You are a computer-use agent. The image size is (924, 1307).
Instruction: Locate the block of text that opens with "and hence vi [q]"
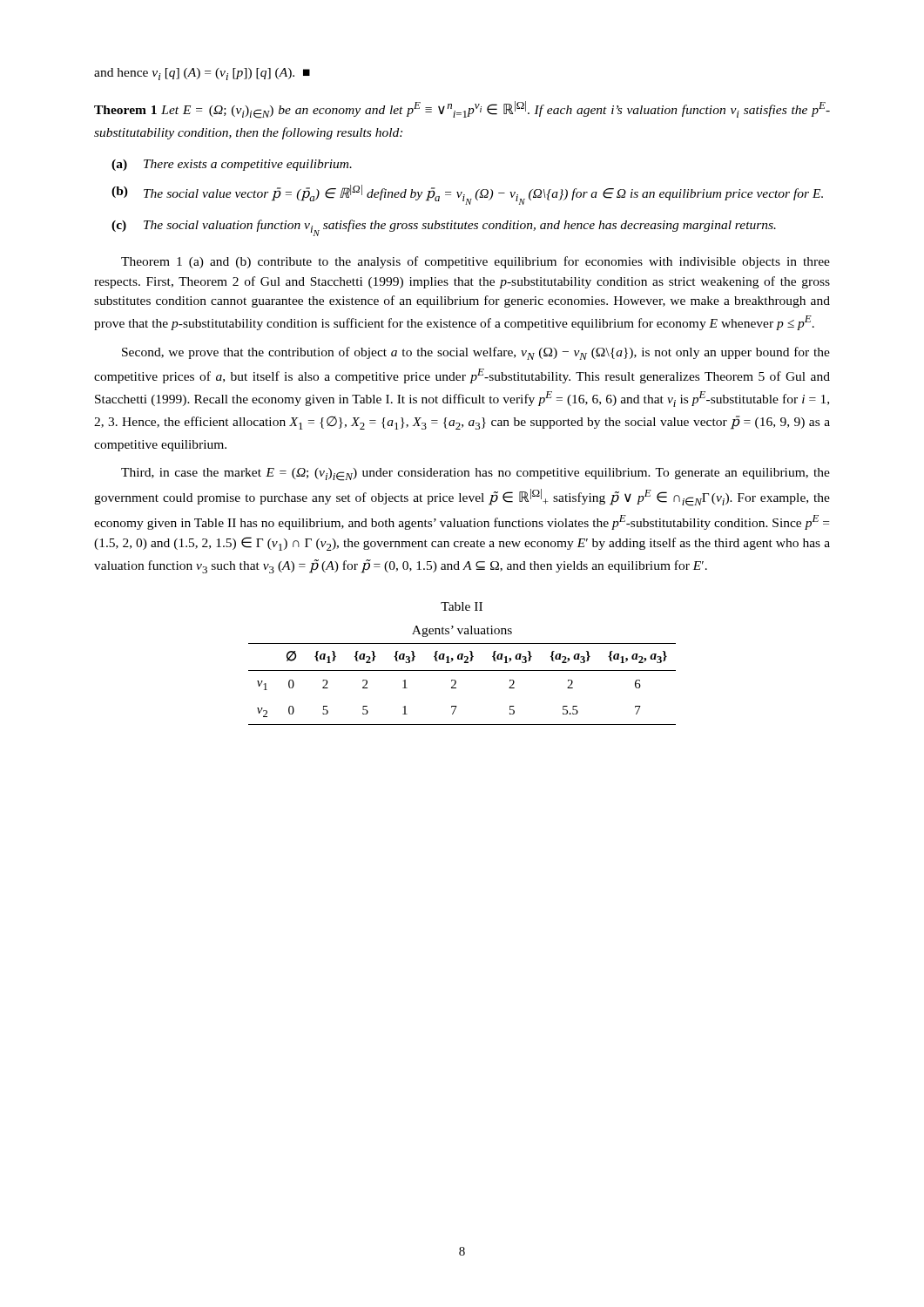202,74
